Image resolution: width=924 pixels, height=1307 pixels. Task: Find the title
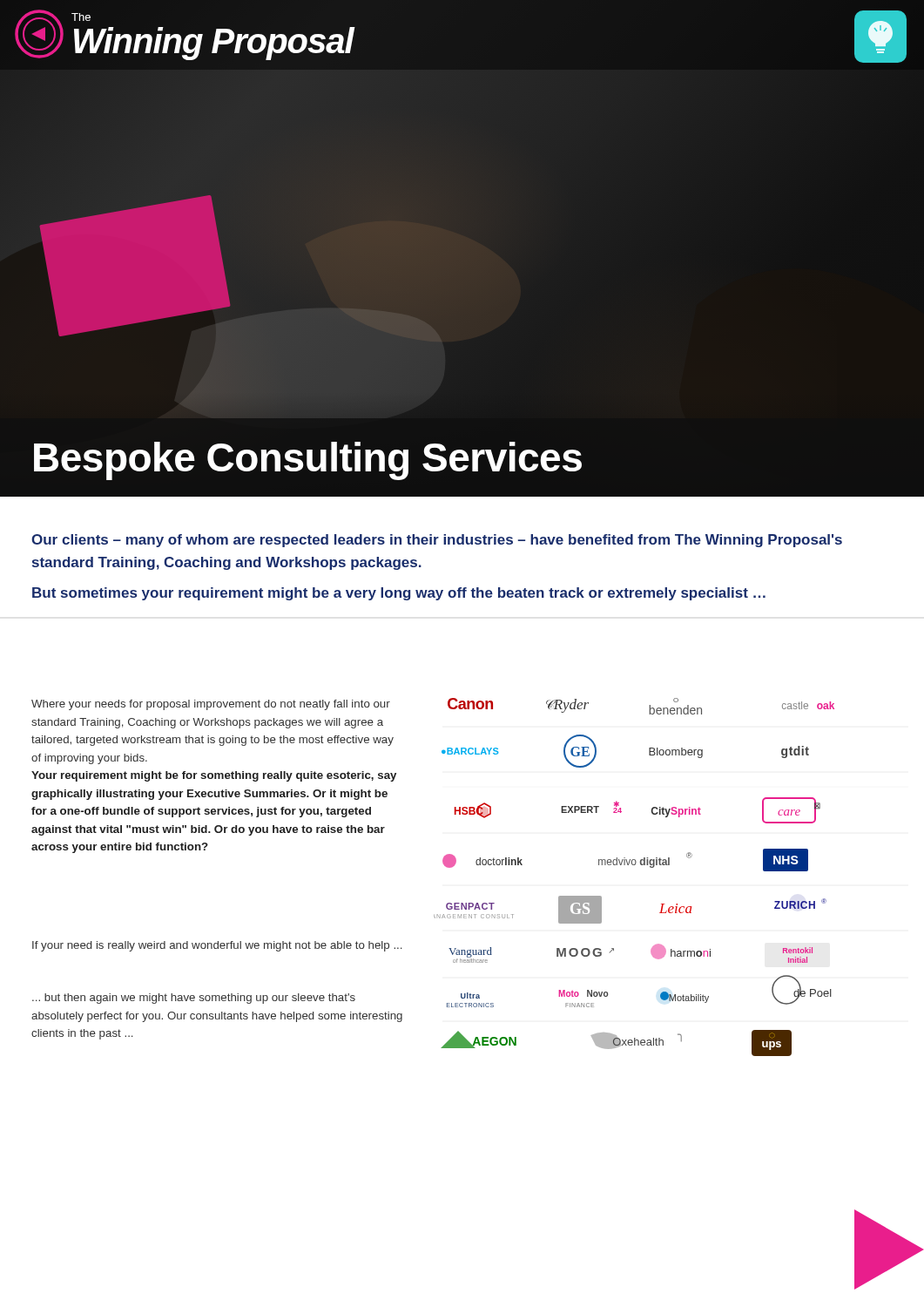tap(423, 457)
